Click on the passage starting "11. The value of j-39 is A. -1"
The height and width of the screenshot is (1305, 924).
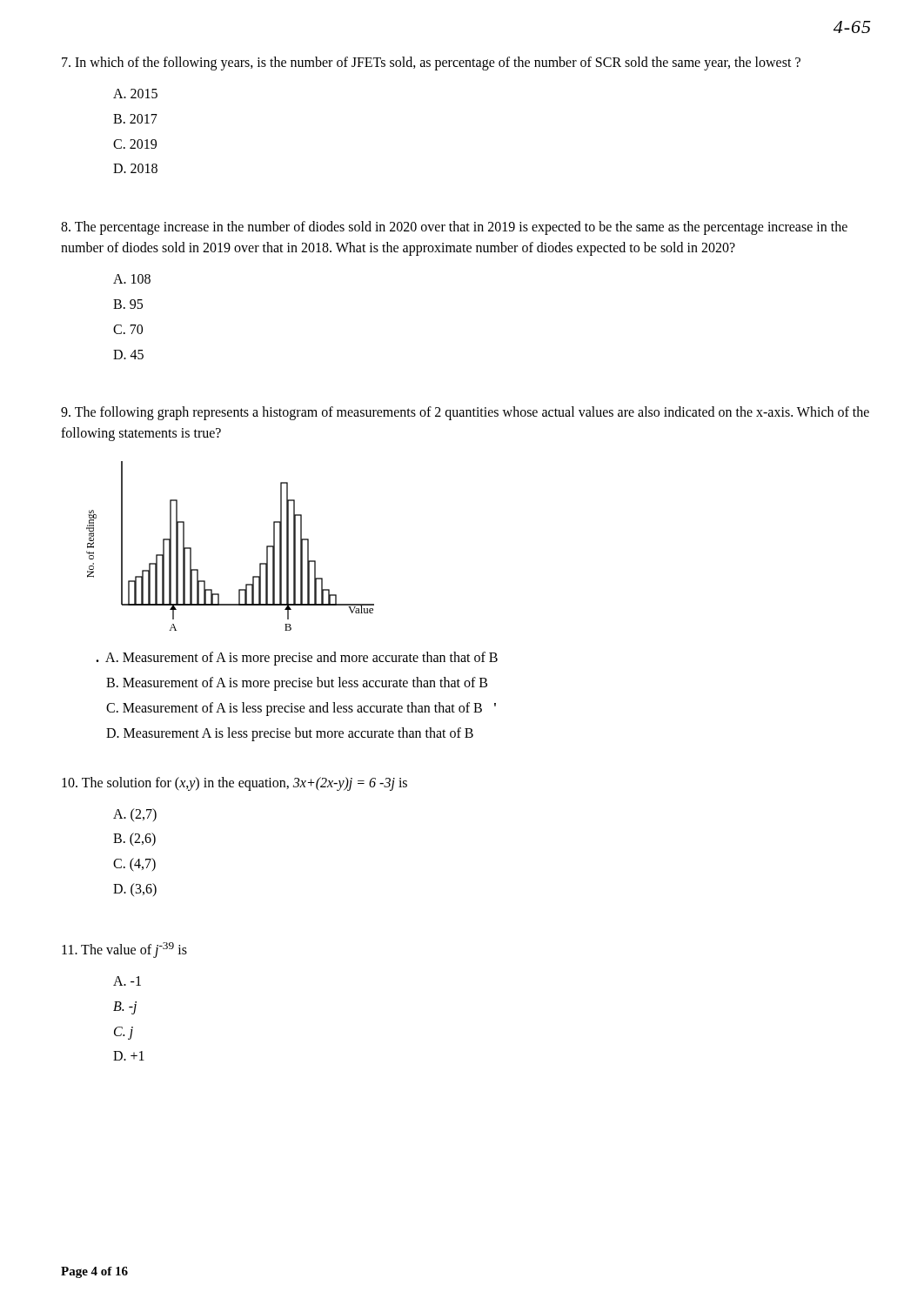pos(124,950)
